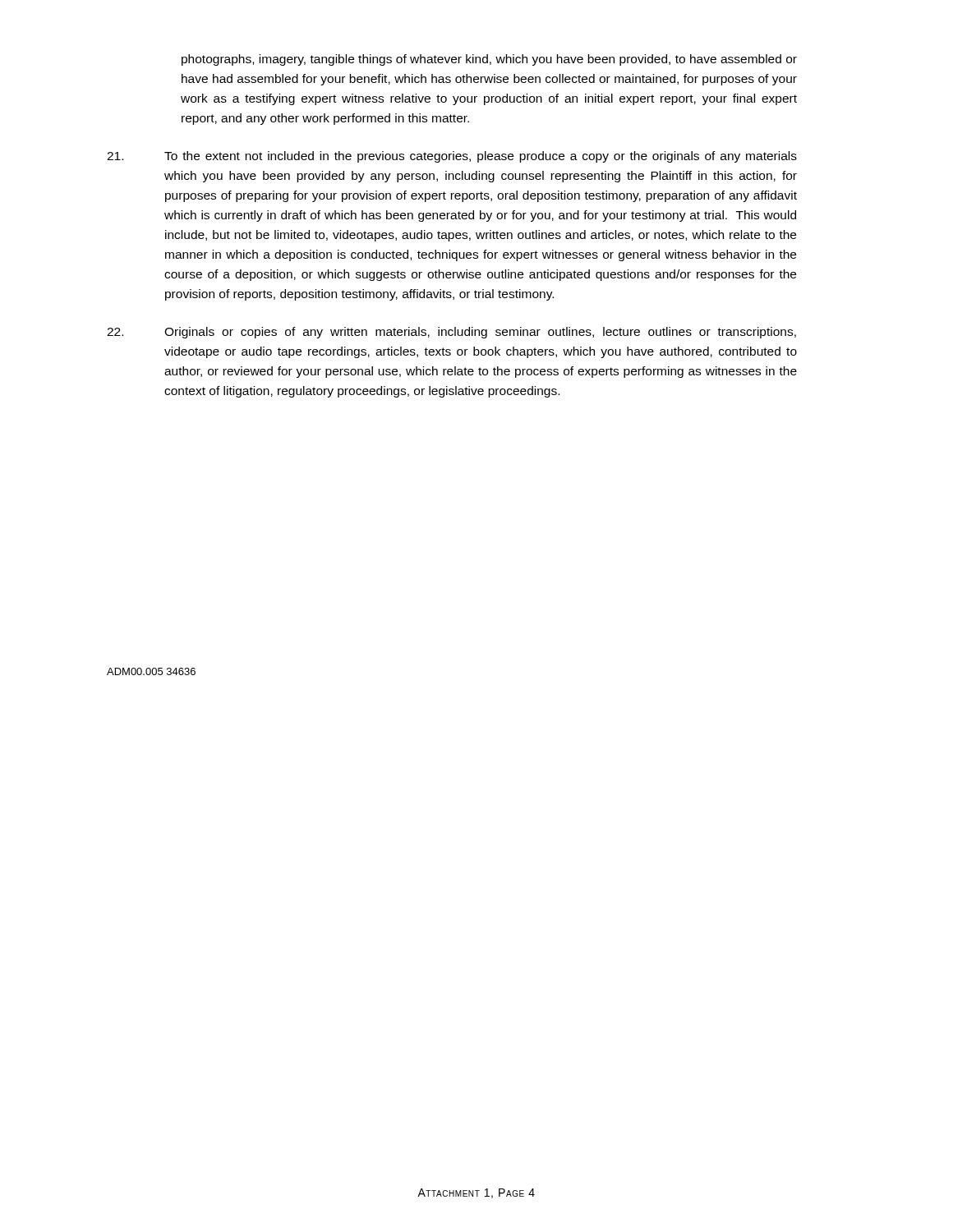Find the list item that reads "21. To the extent not included in the"

click(x=452, y=225)
